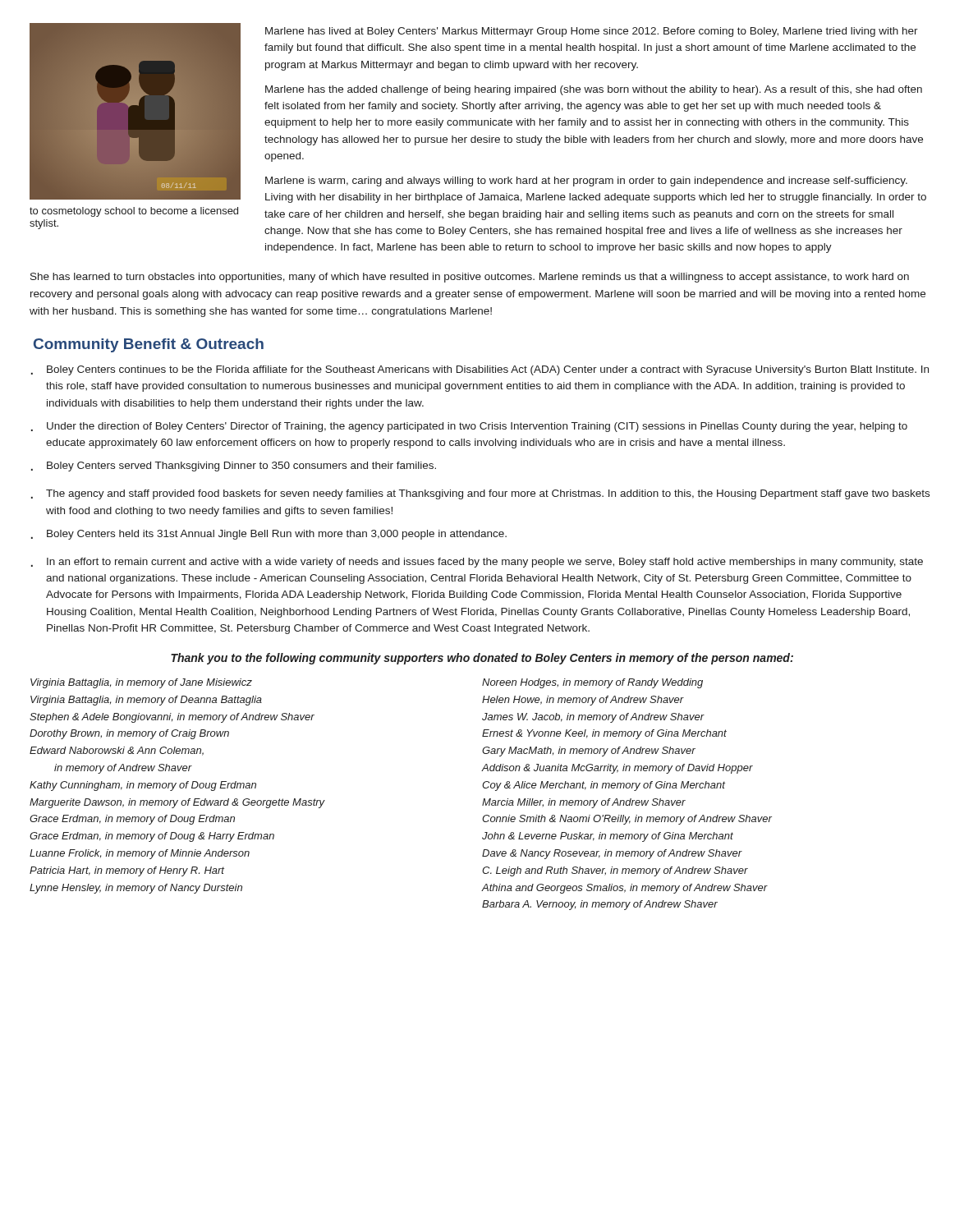Locate the passage starting "· Under the direction of Boley Centers'"
The height and width of the screenshot is (1232, 964).
coord(482,435)
